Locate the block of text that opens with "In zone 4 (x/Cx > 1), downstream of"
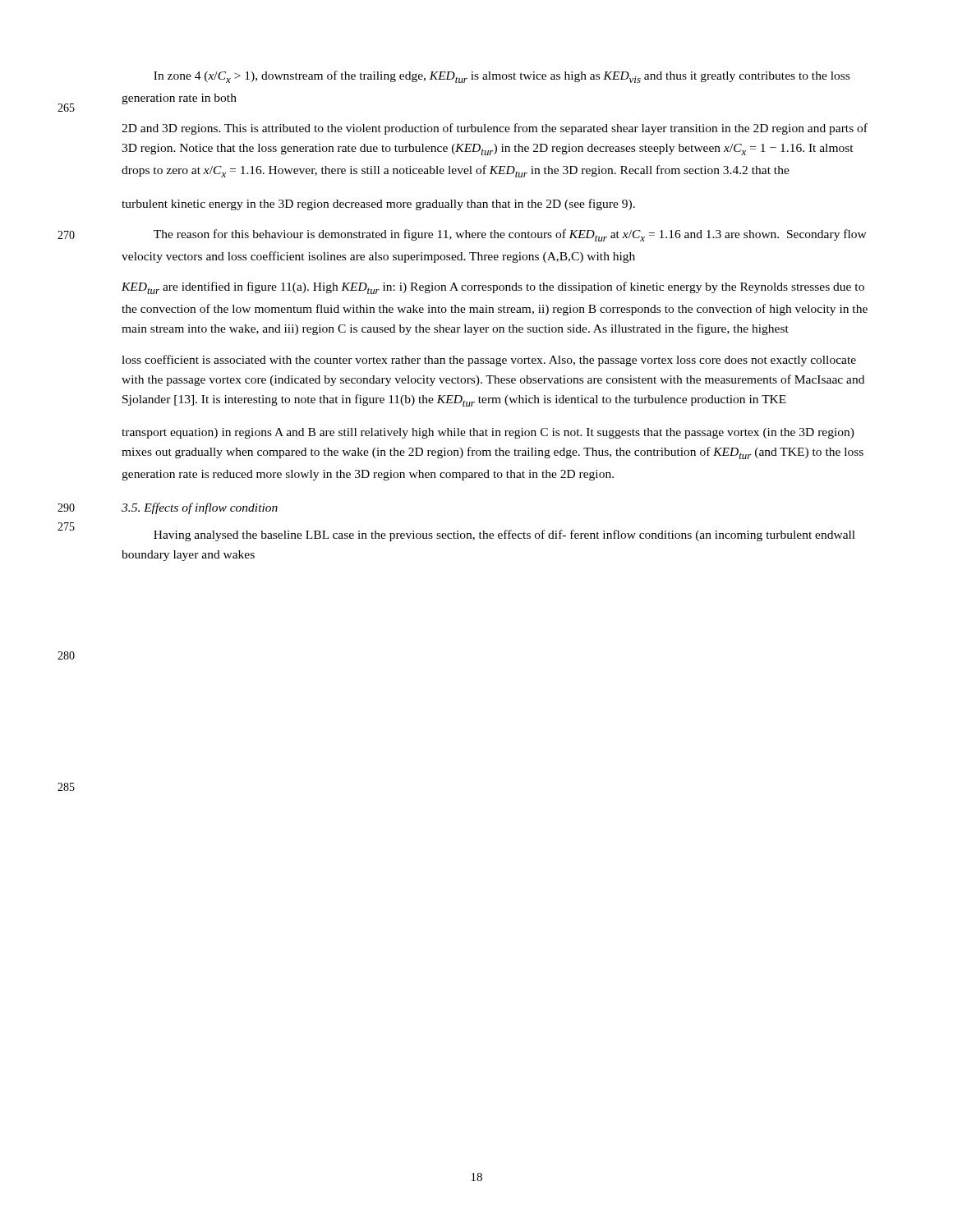 click(x=496, y=139)
